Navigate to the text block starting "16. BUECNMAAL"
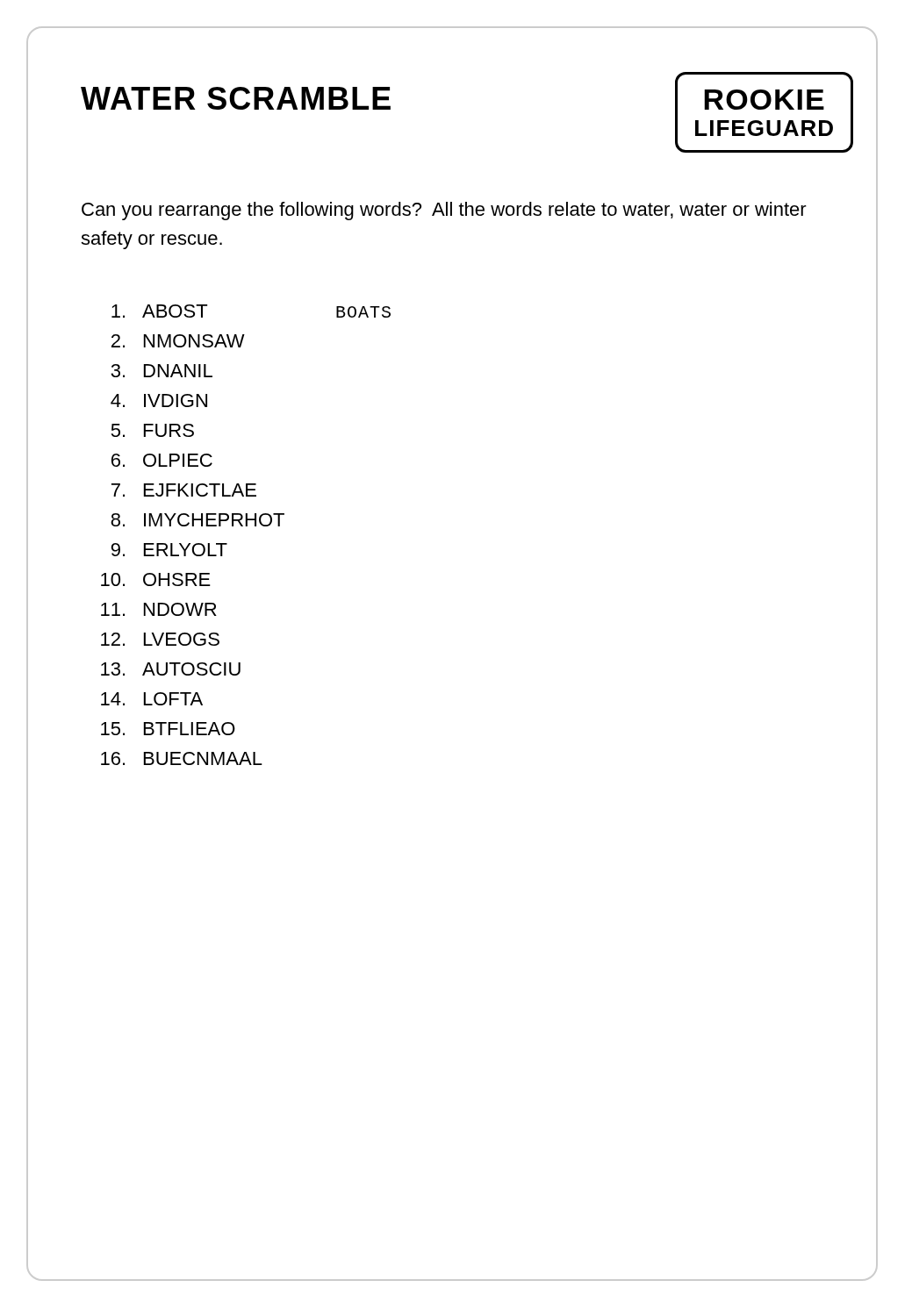This screenshot has height=1316, width=912. pos(208,759)
